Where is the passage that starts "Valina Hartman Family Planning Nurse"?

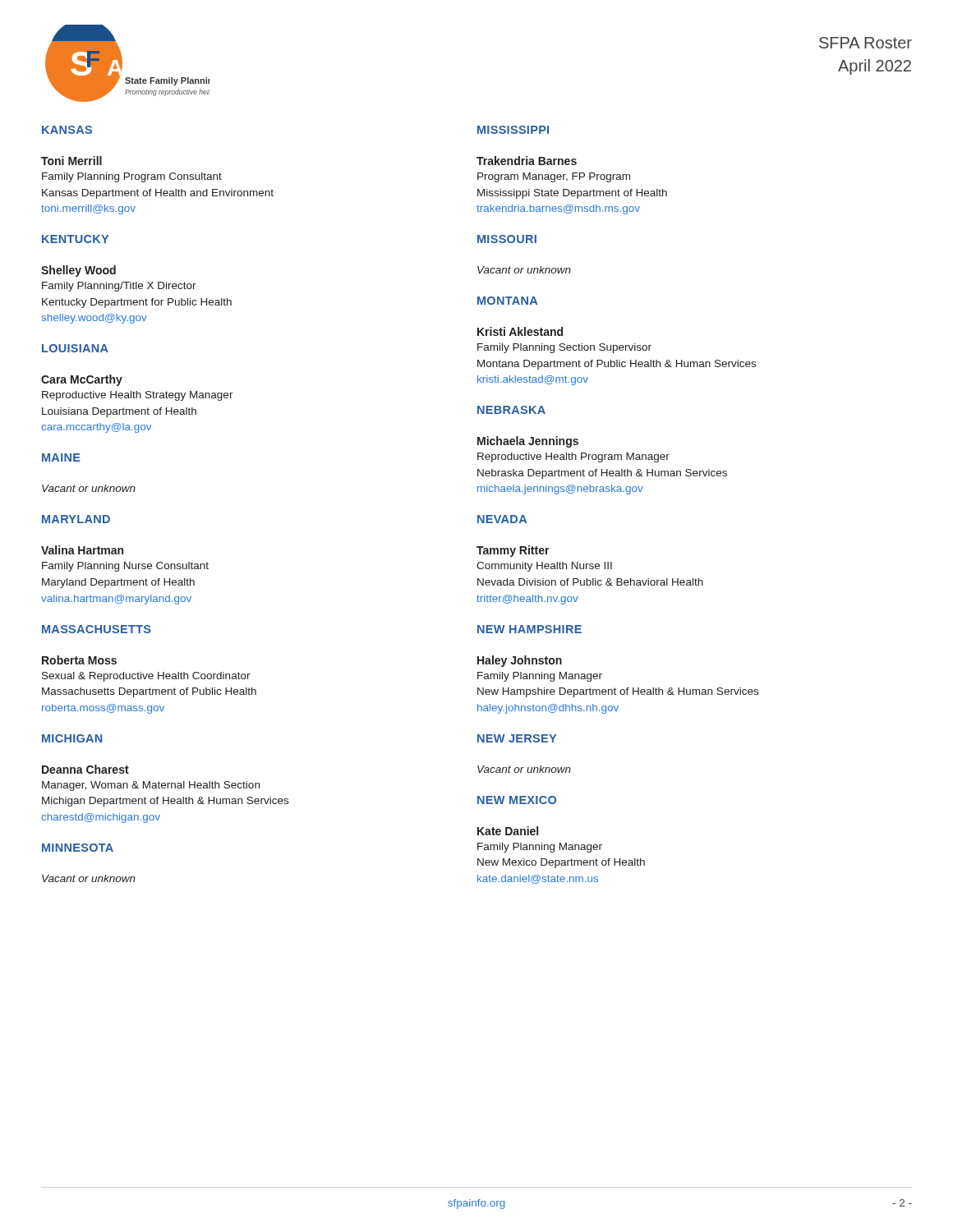point(82,550)
